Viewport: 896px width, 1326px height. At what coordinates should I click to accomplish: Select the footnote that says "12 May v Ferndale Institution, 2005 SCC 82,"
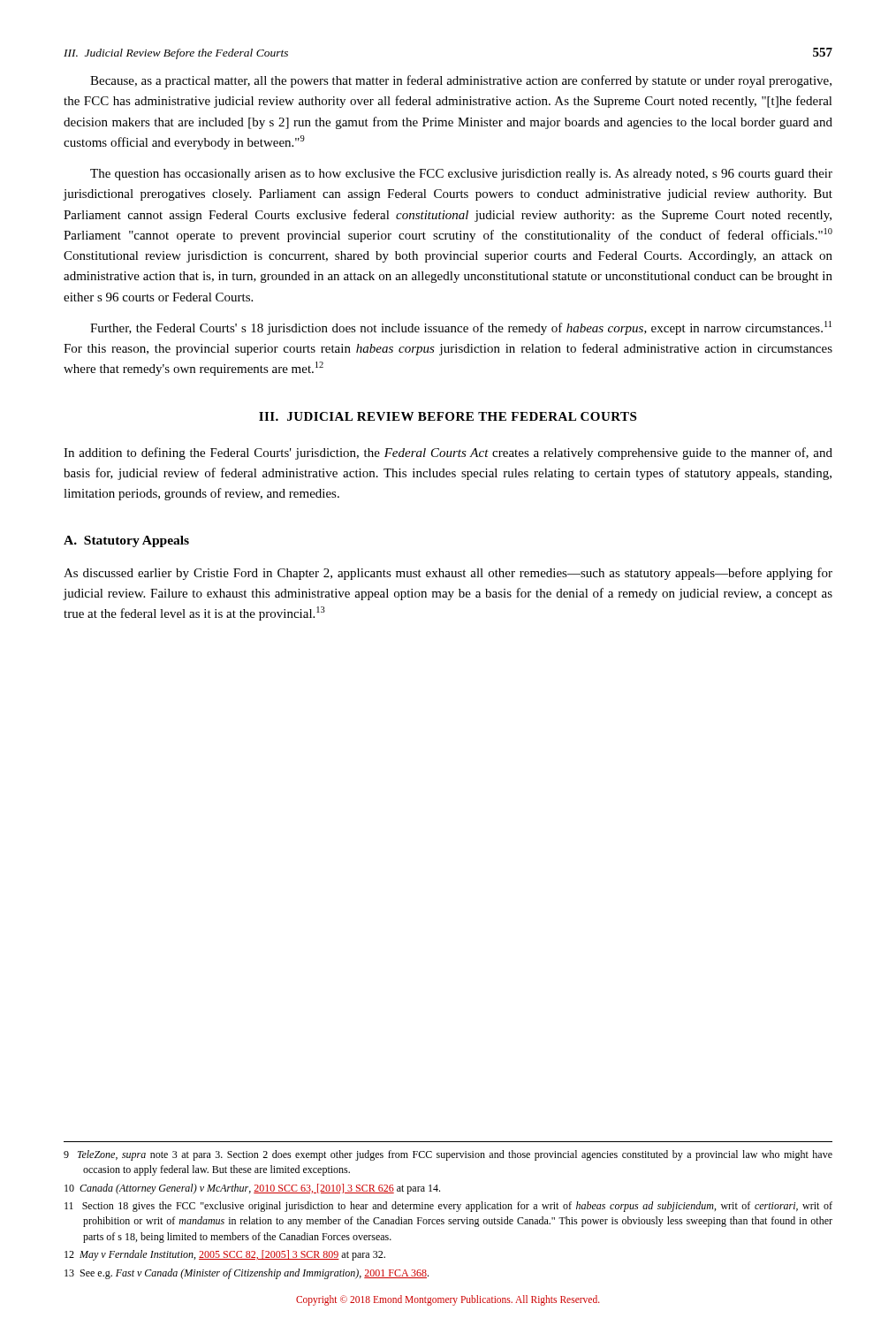tap(225, 1255)
